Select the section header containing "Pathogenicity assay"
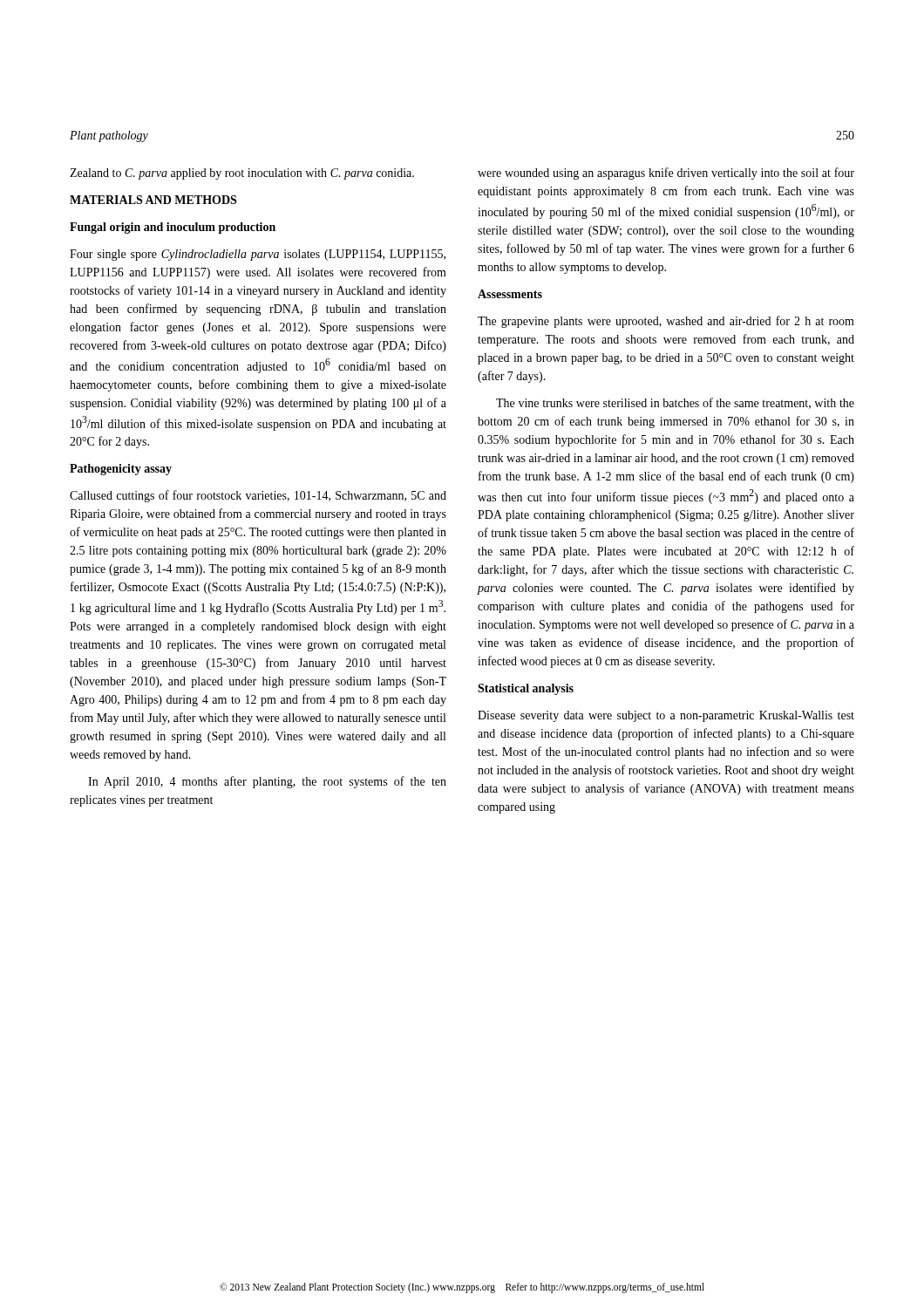The width and height of the screenshot is (924, 1308). pos(121,470)
